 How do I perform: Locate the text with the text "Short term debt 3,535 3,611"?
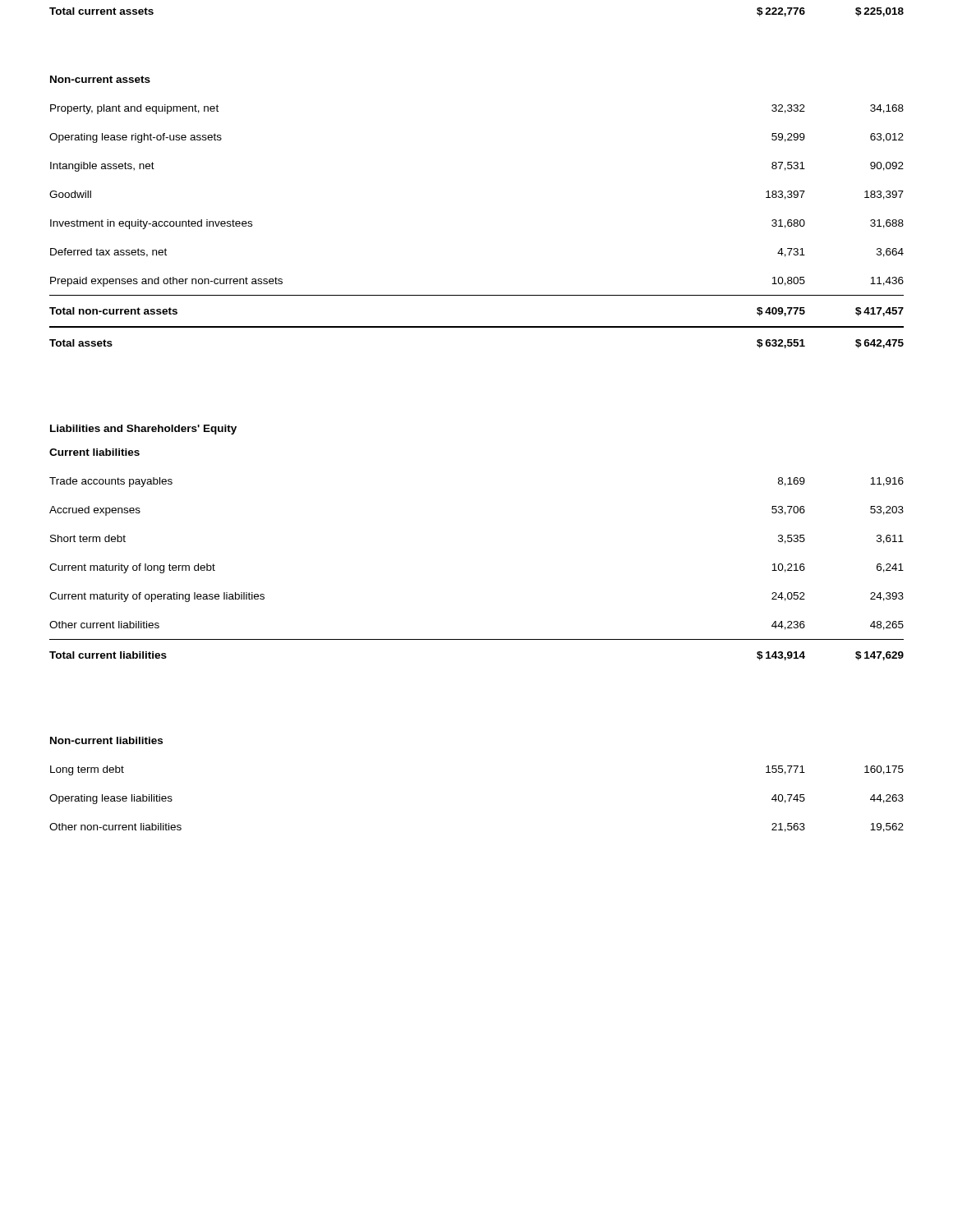tap(83, 539)
